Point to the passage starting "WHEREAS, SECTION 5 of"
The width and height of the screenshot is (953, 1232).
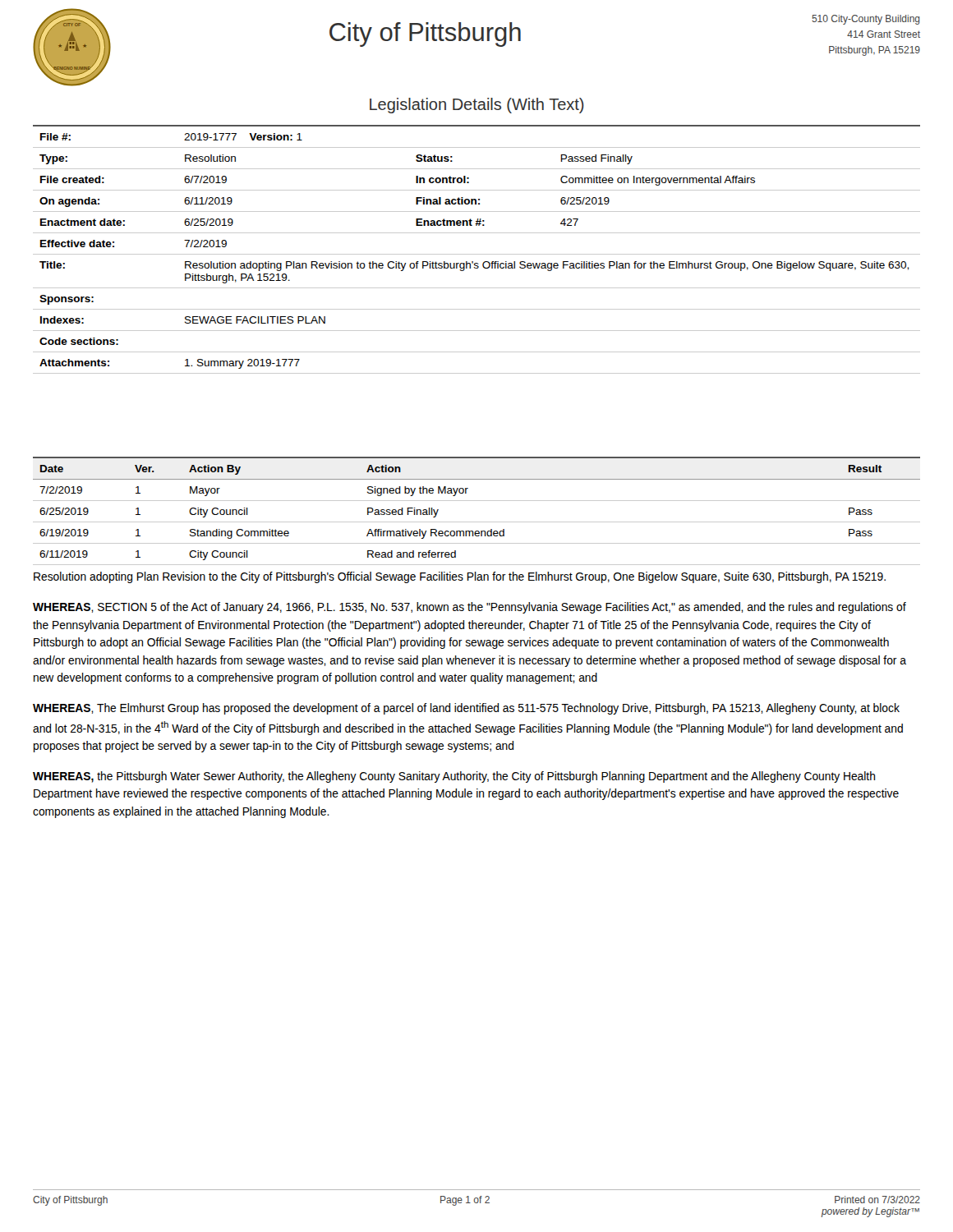(469, 643)
